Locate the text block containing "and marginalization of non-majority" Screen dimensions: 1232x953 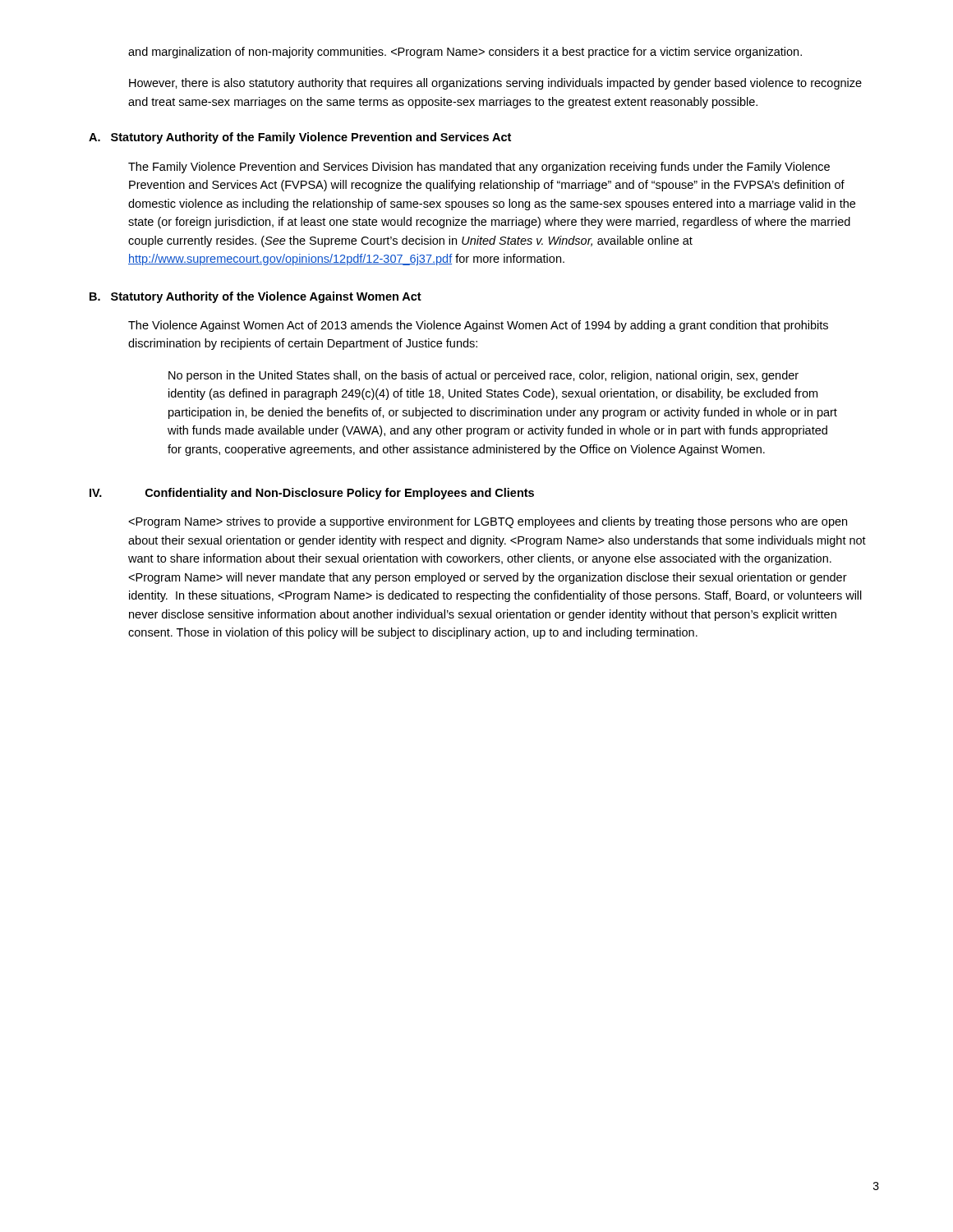click(x=465, y=52)
